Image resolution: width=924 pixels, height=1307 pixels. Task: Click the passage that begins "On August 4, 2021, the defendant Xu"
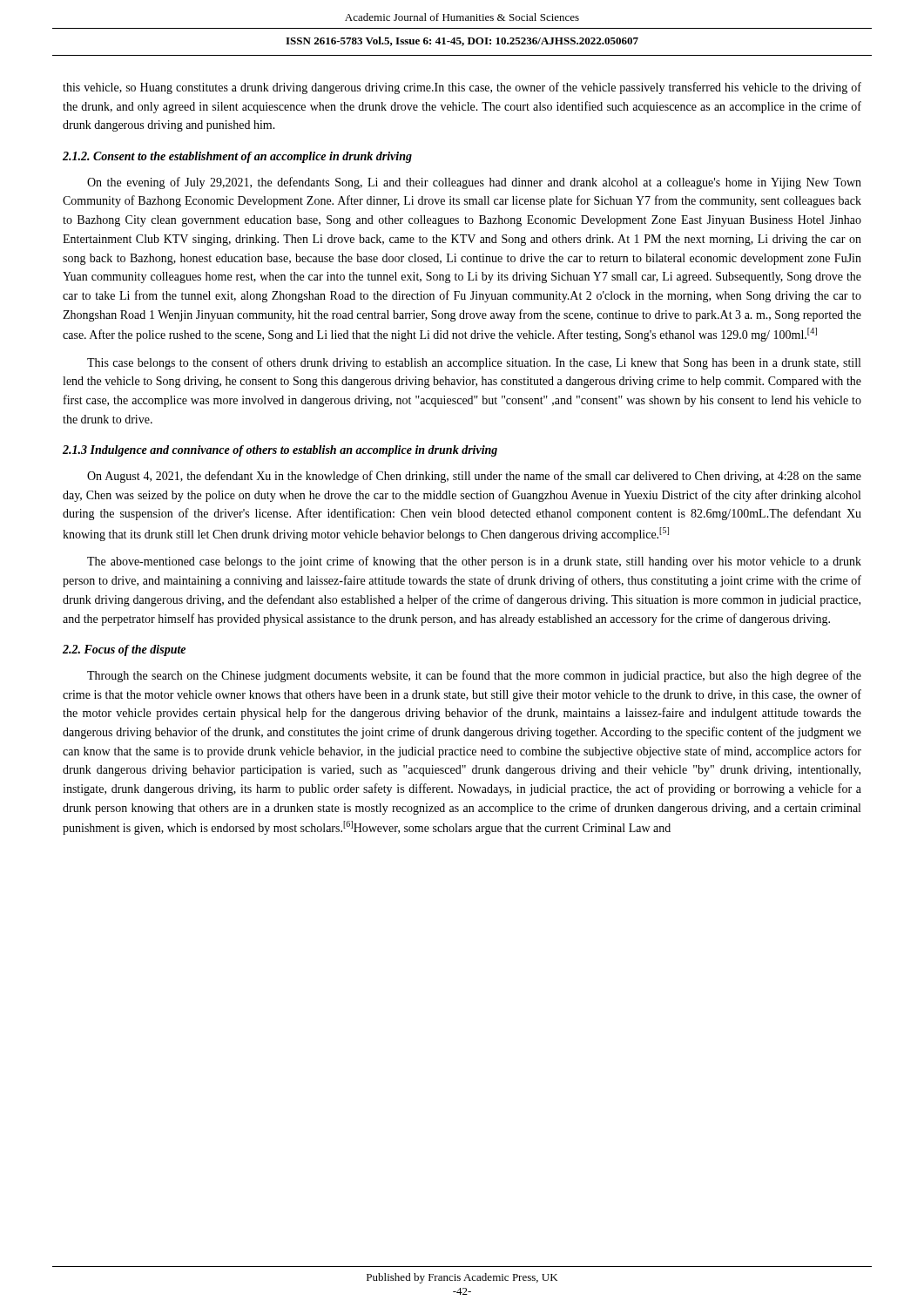[462, 506]
